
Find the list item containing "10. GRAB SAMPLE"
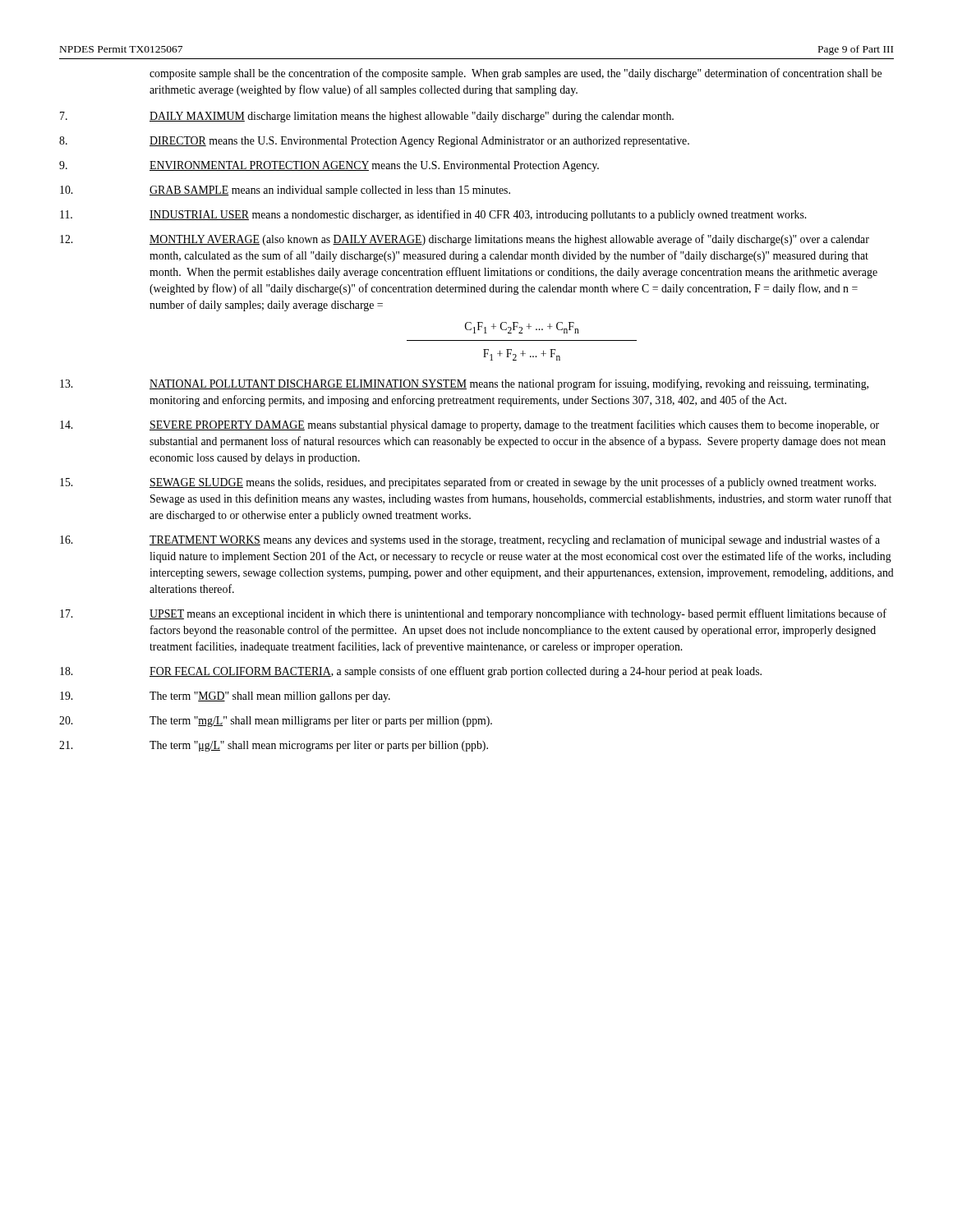476,191
